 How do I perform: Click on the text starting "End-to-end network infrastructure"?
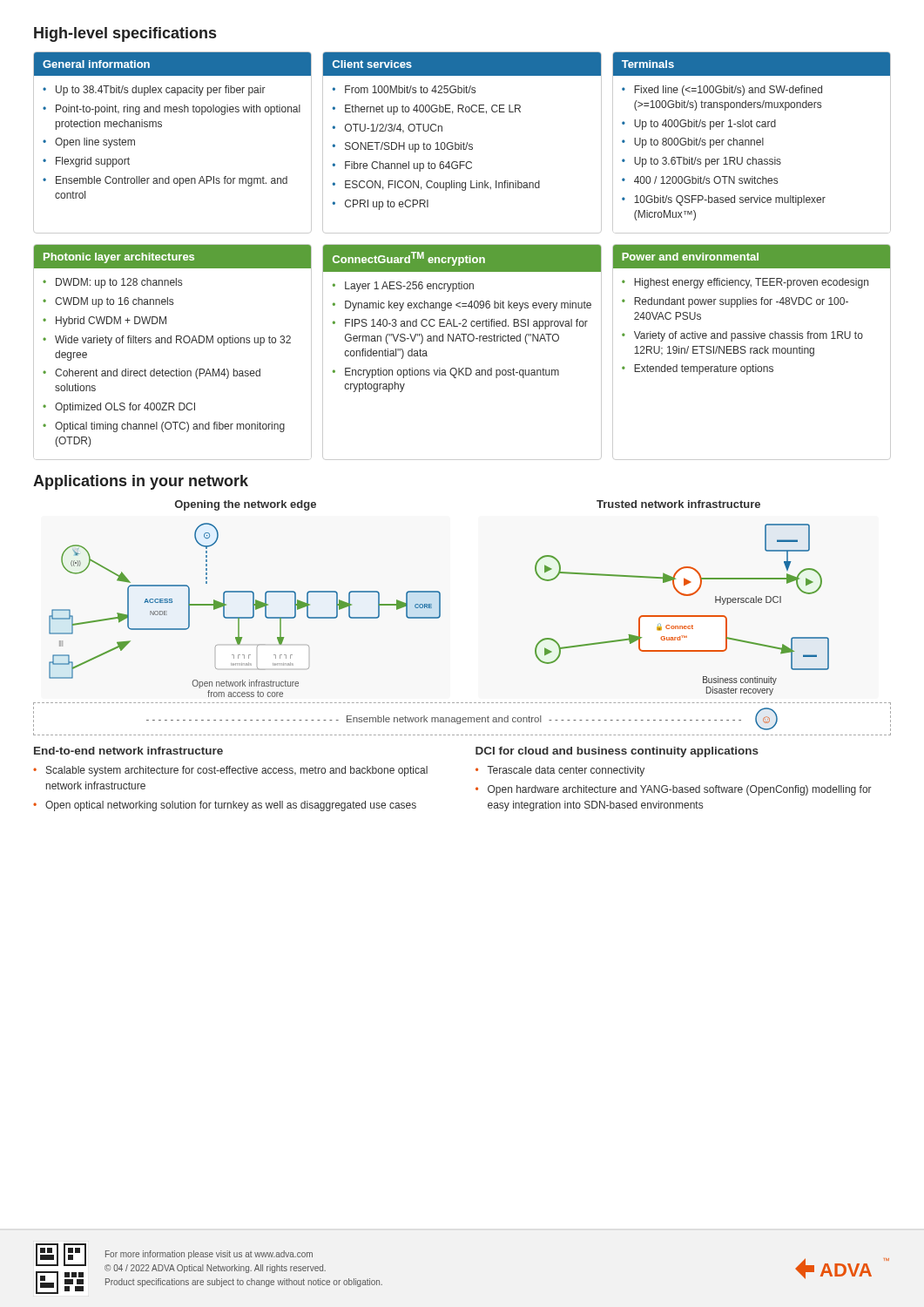tap(128, 751)
